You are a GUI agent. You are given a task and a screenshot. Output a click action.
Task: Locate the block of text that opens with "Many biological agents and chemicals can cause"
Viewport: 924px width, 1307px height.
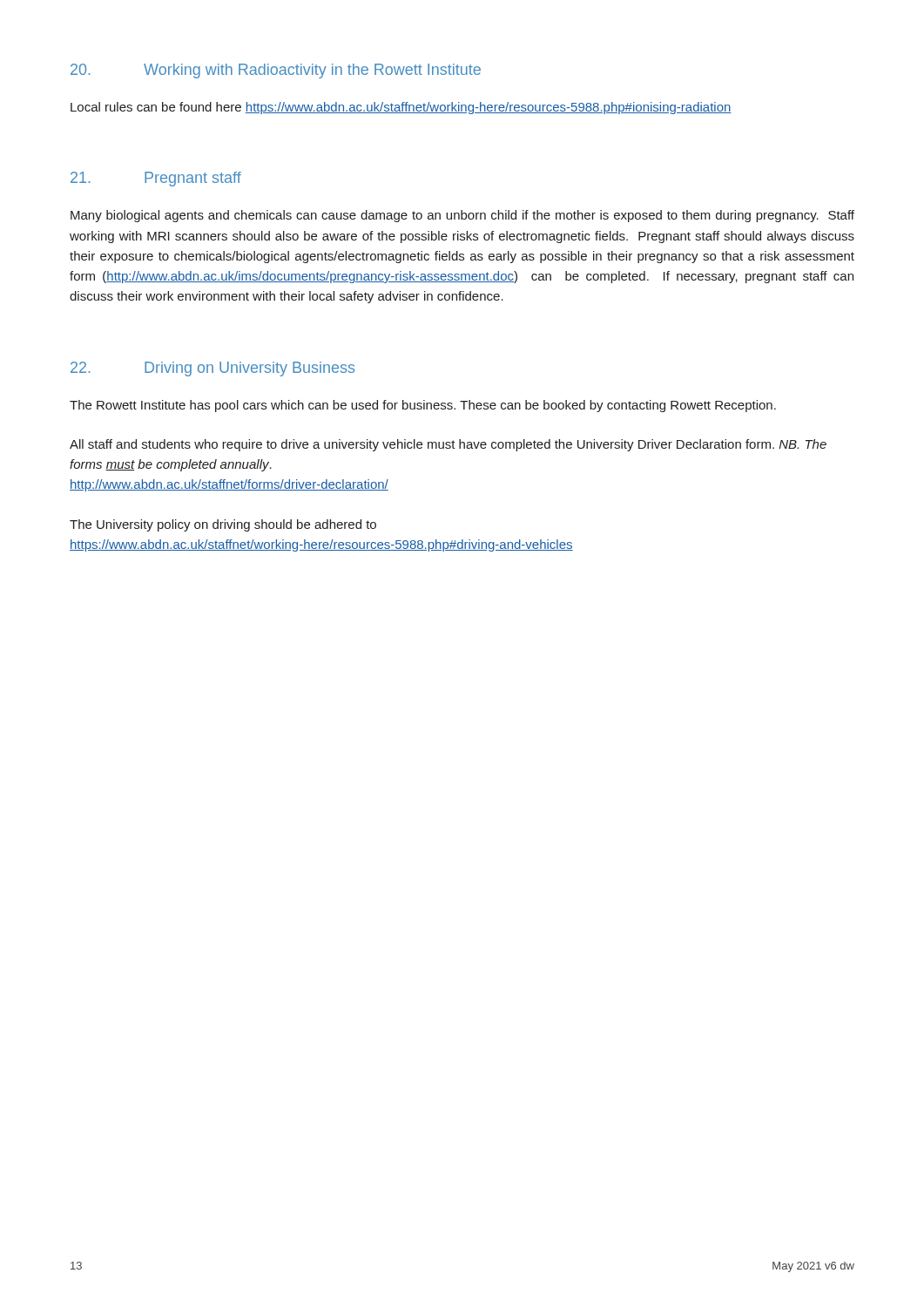[462, 256]
